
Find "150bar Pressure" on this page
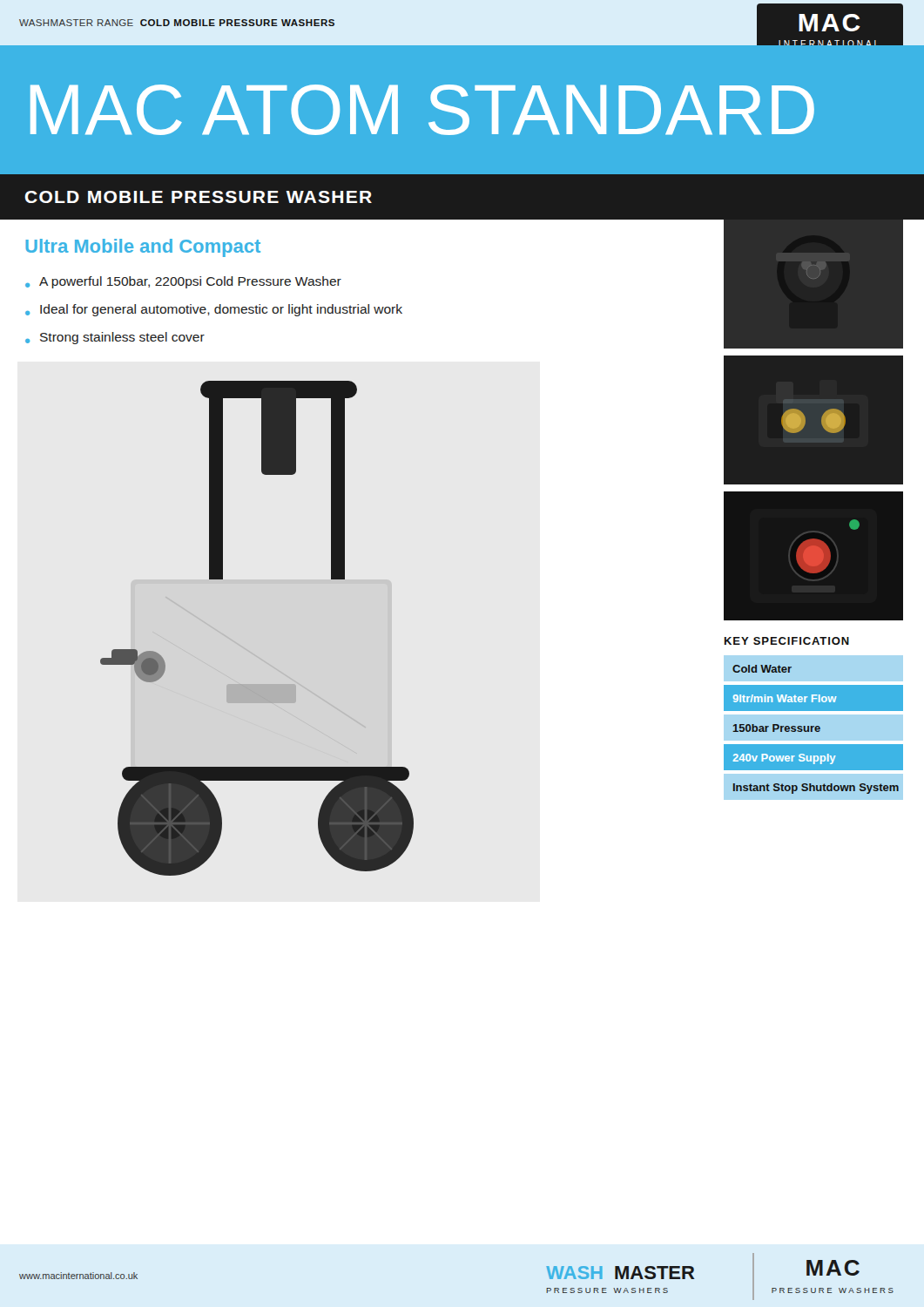(776, 728)
